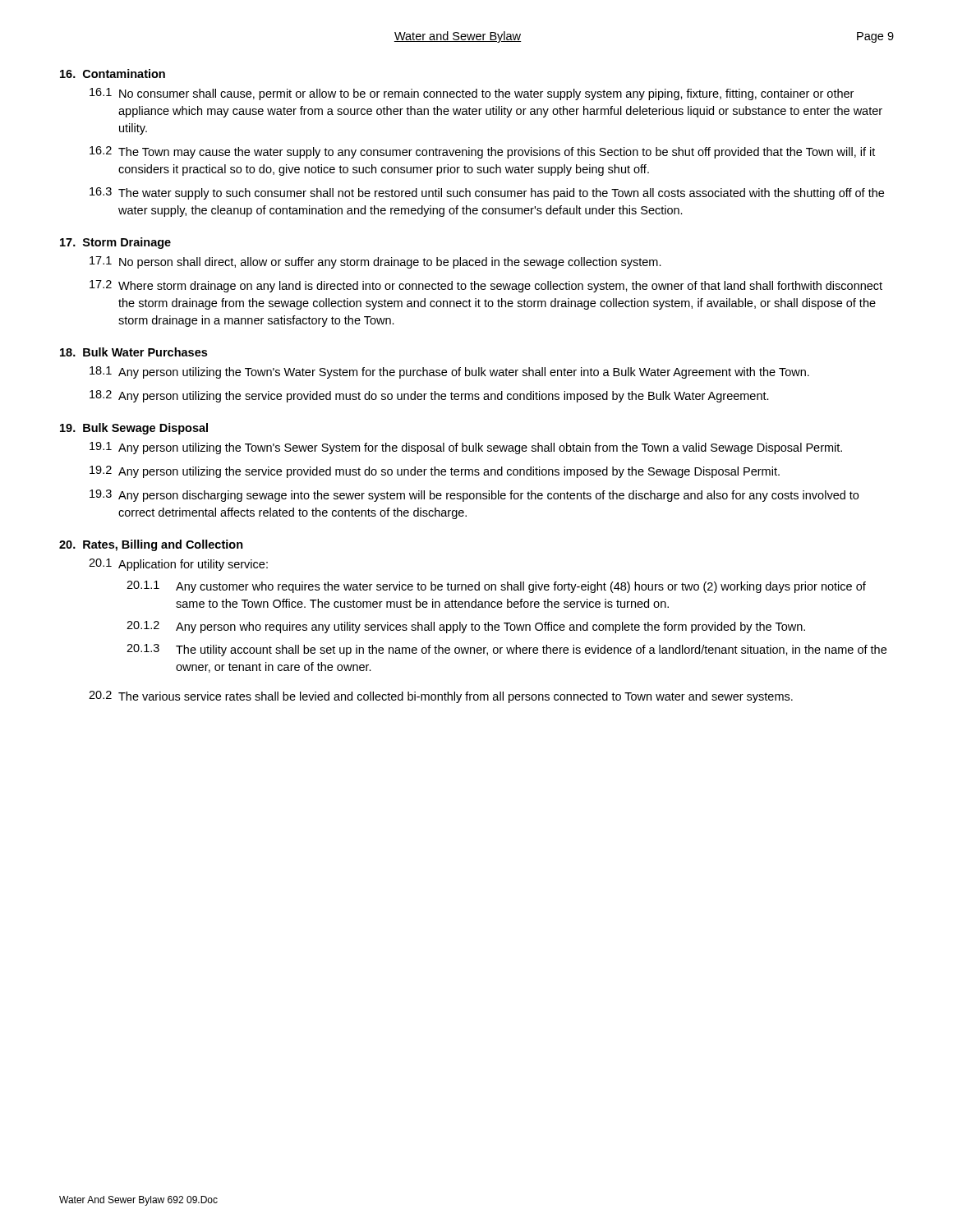The width and height of the screenshot is (953, 1232).
Task: Select the list item that says "20.1.1 Any customer who requires the water"
Action: point(506,596)
